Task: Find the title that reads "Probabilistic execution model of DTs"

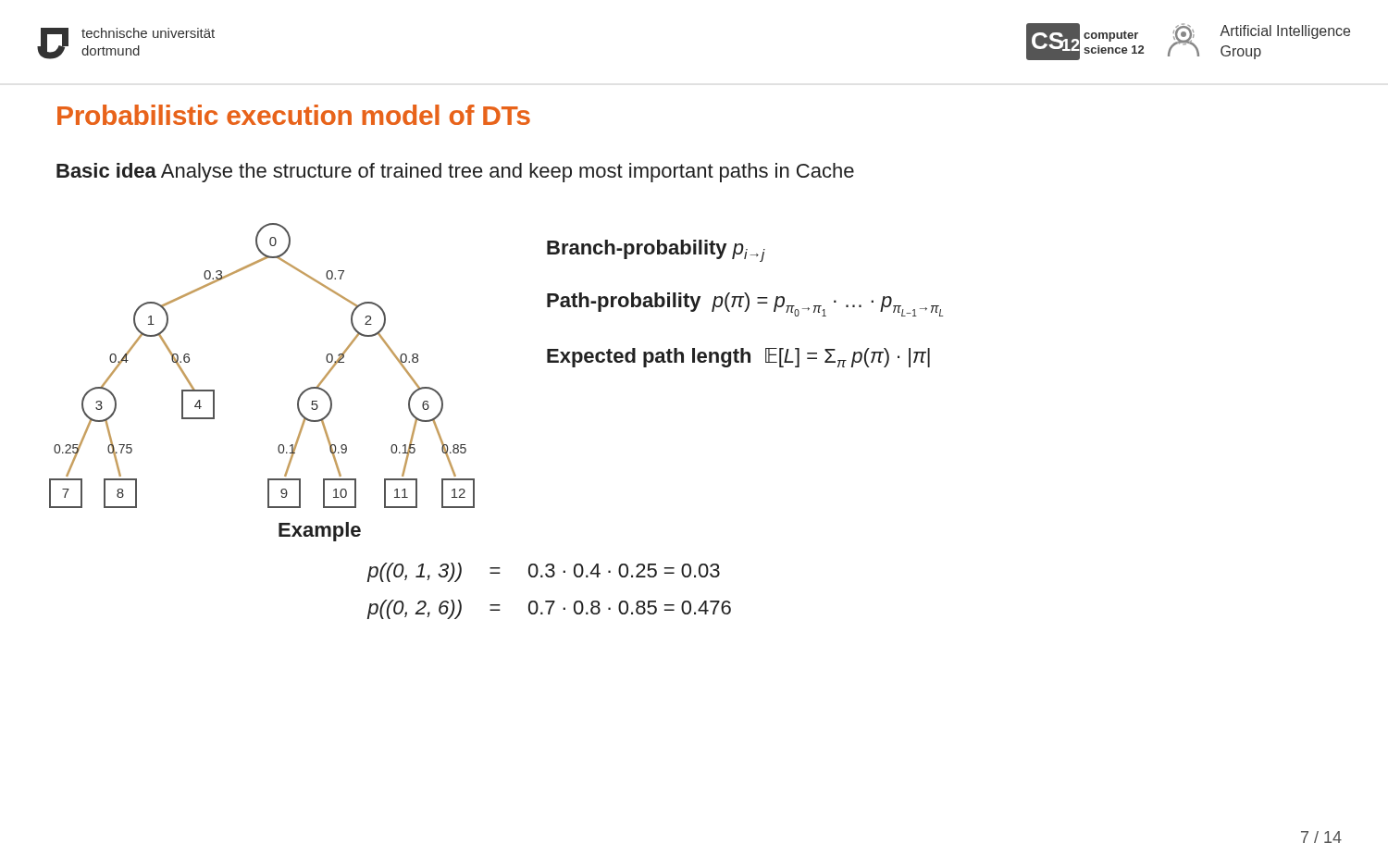Action: point(293,115)
